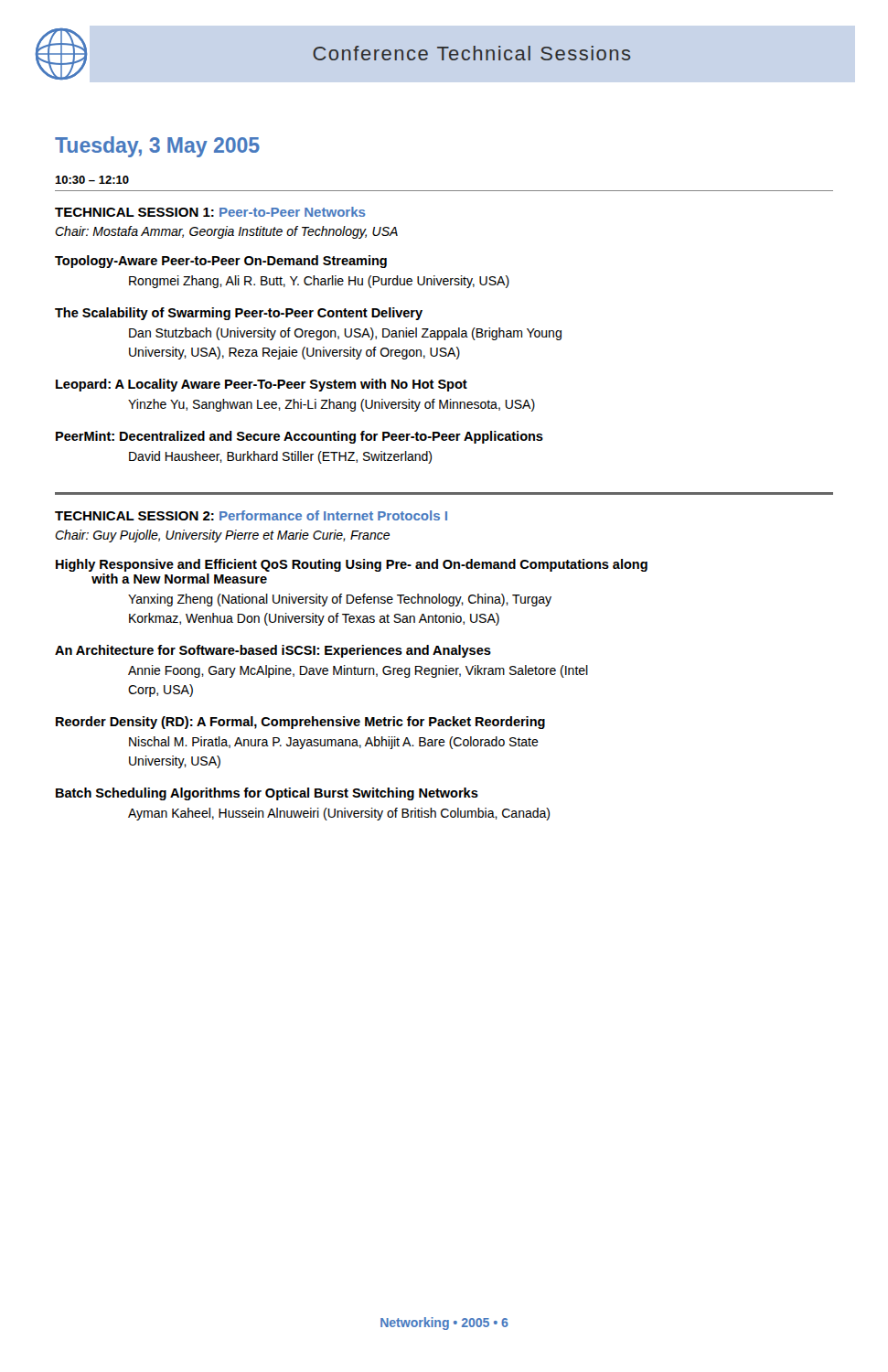Screen dimensions: 1372x888
Task: Locate the block starting "Batch Scheduling Algorithms for Optical Burst Switching"
Action: [444, 804]
